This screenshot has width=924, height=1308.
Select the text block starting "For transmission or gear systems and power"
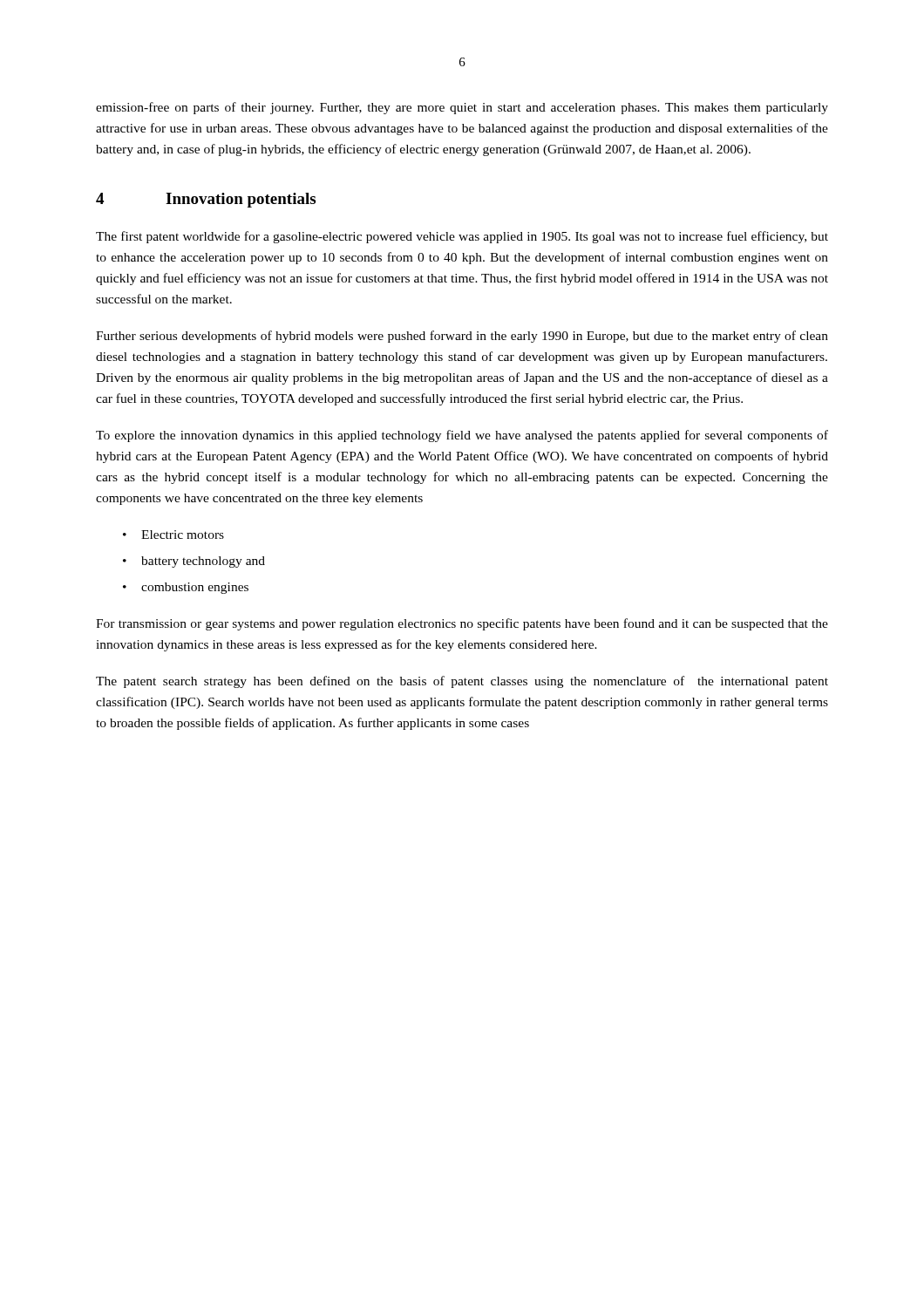[x=462, y=633]
